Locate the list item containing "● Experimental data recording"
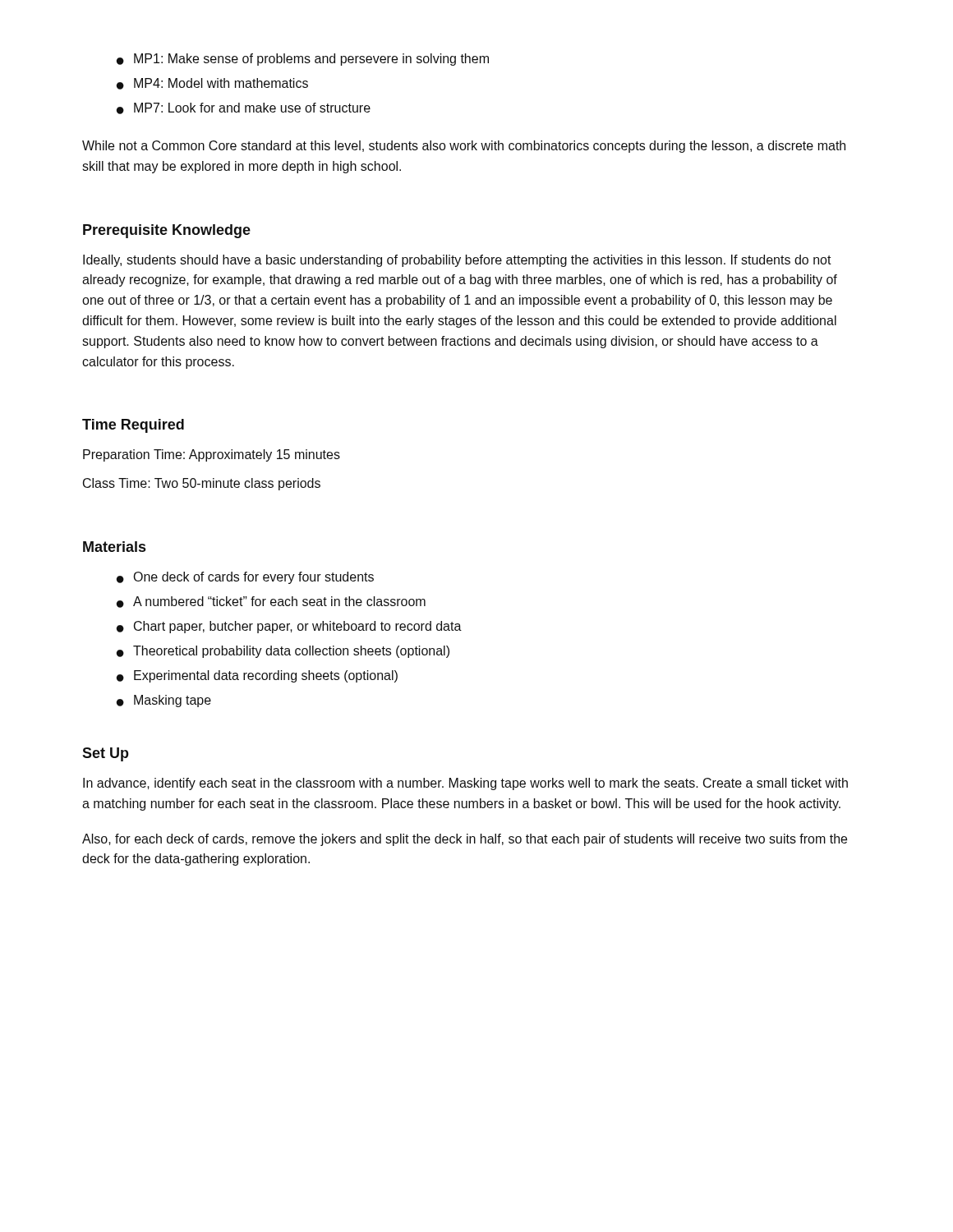 click(x=257, y=676)
